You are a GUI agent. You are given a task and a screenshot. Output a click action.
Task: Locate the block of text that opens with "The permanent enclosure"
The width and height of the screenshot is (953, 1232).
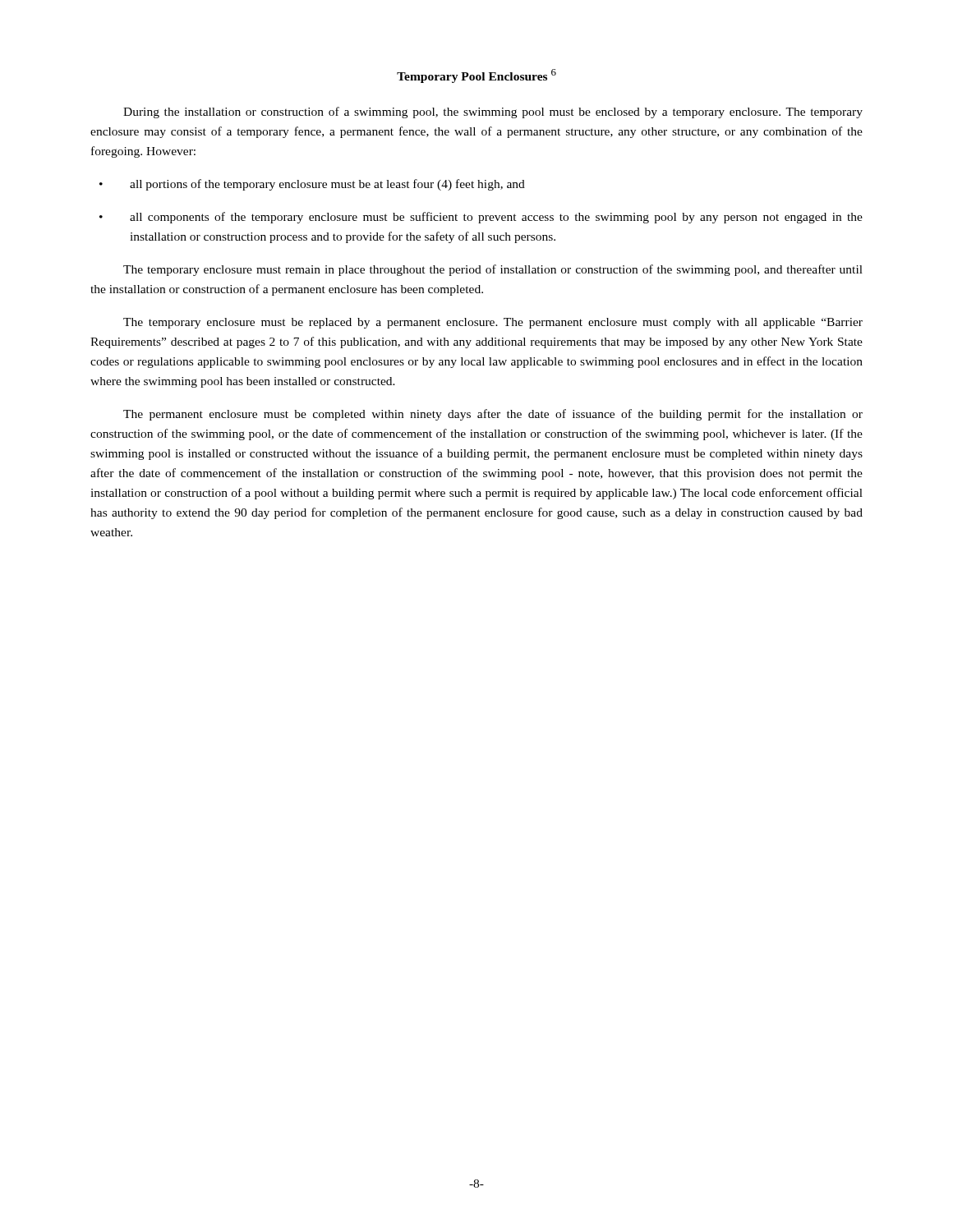point(476,473)
